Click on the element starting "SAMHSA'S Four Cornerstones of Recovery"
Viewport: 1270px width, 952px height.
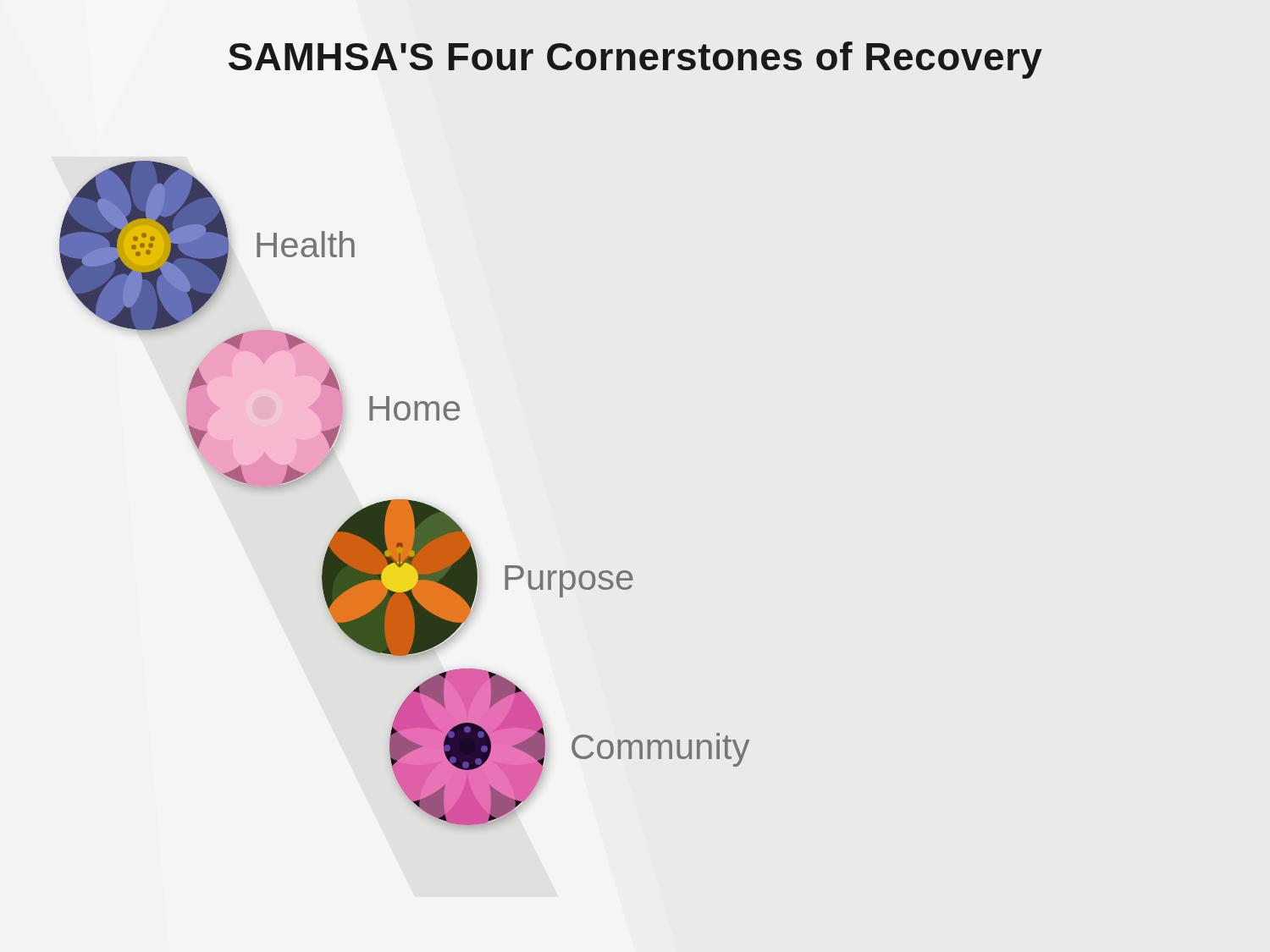pos(635,49)
